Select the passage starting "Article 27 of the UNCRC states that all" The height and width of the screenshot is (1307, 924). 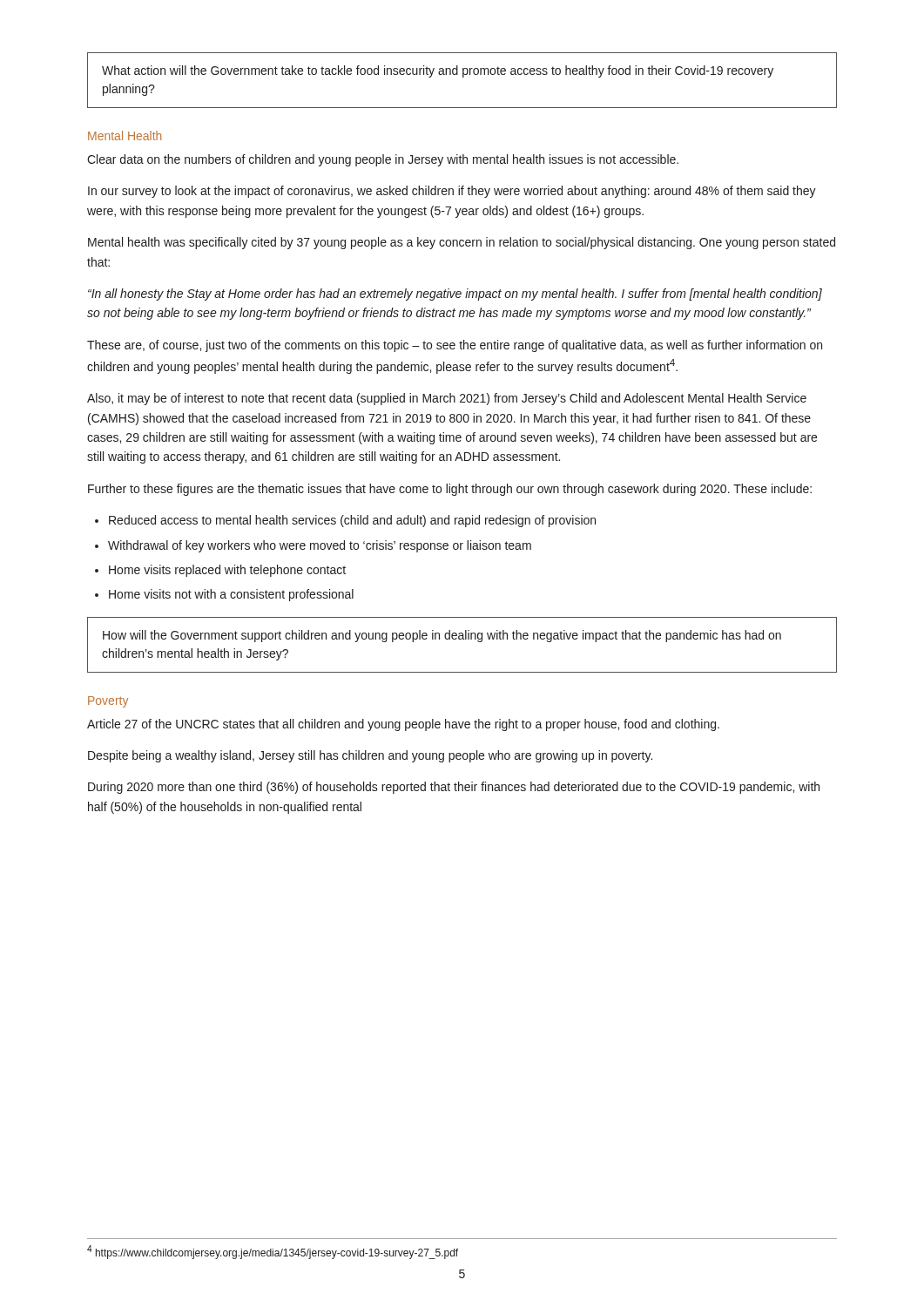tap(462, 724)
